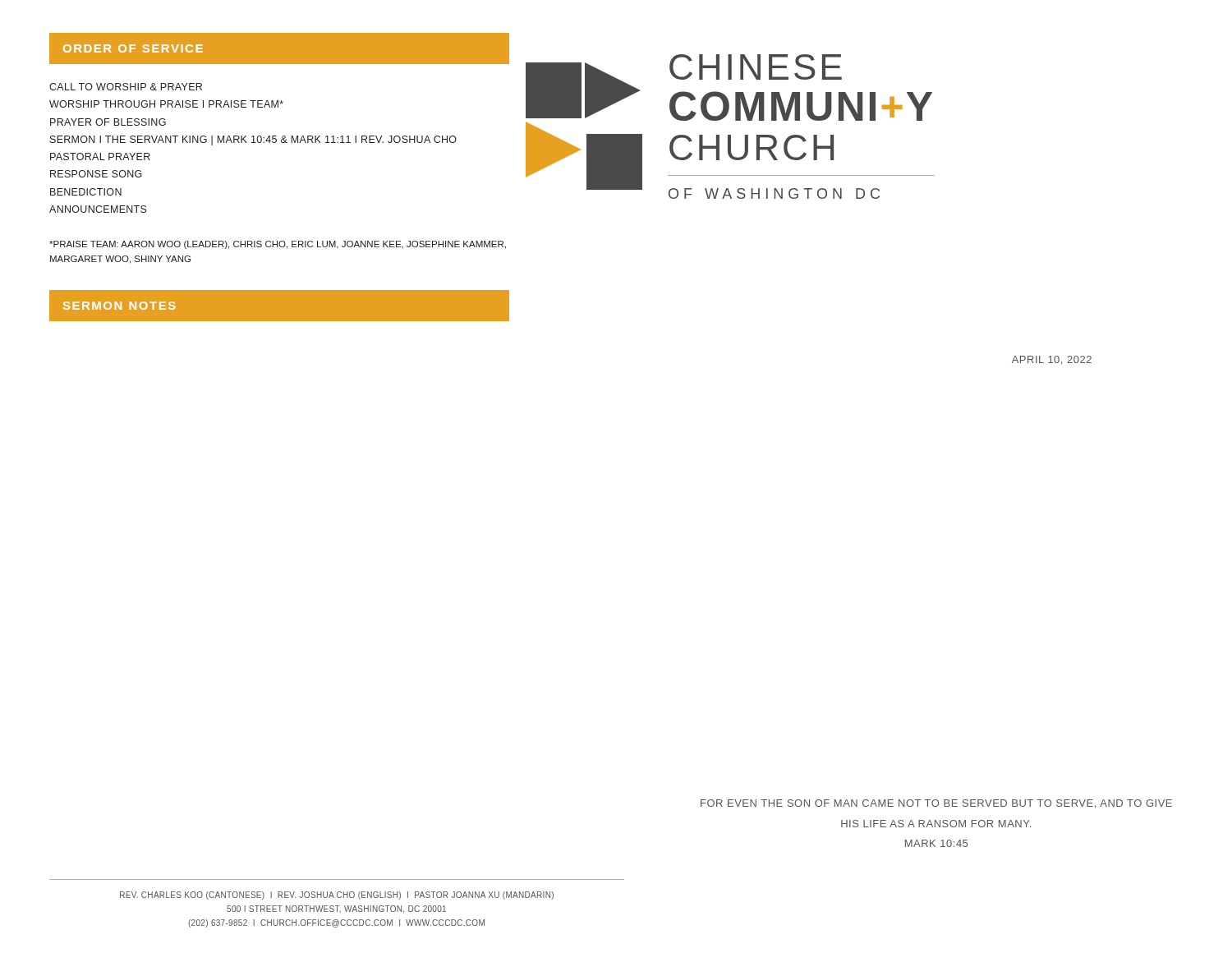Locate the logo
The image size is (1232, 953).
click(846, 130)
